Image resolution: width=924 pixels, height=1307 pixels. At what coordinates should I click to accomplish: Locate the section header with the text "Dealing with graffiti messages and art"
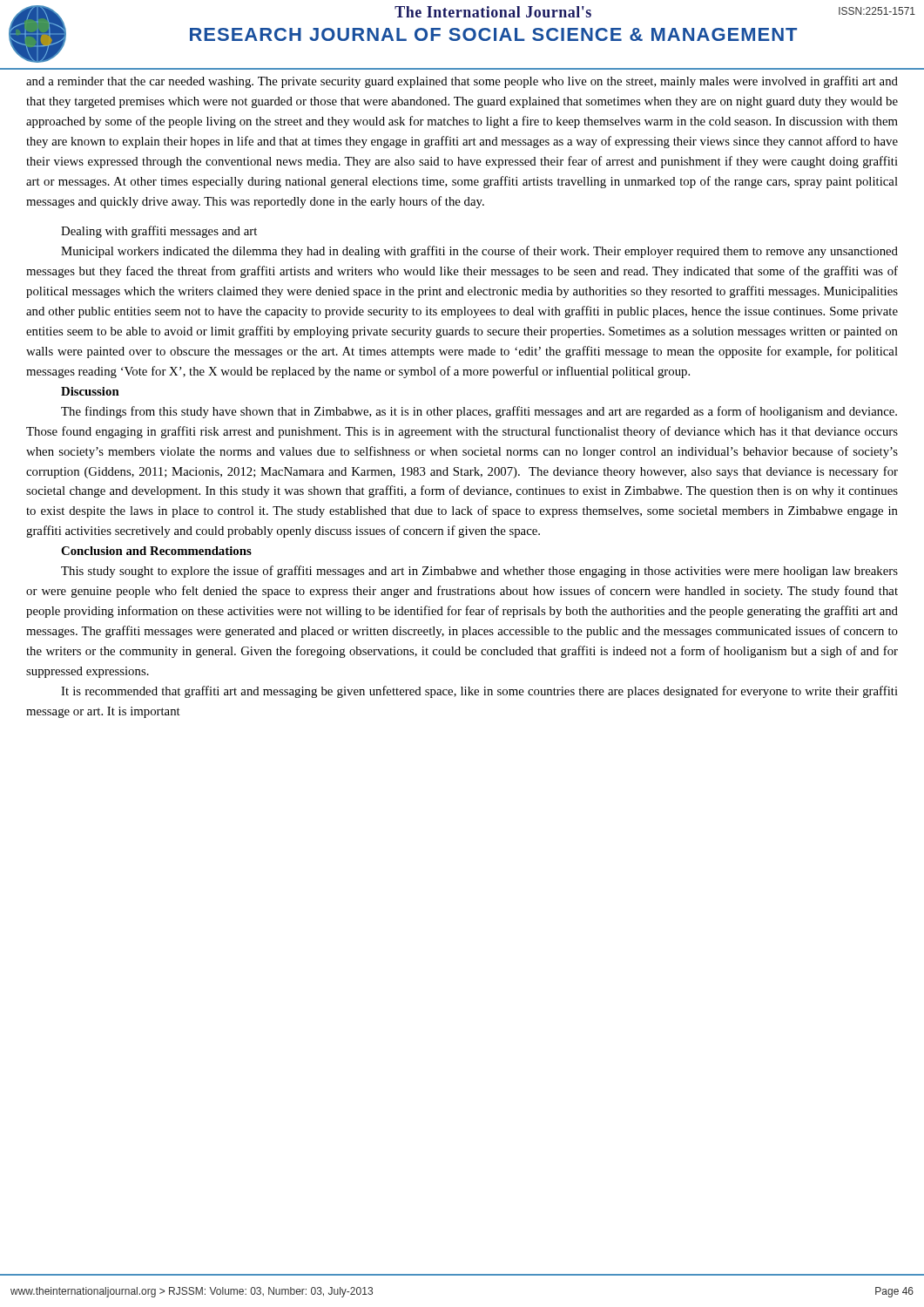(x=159, y=232)
